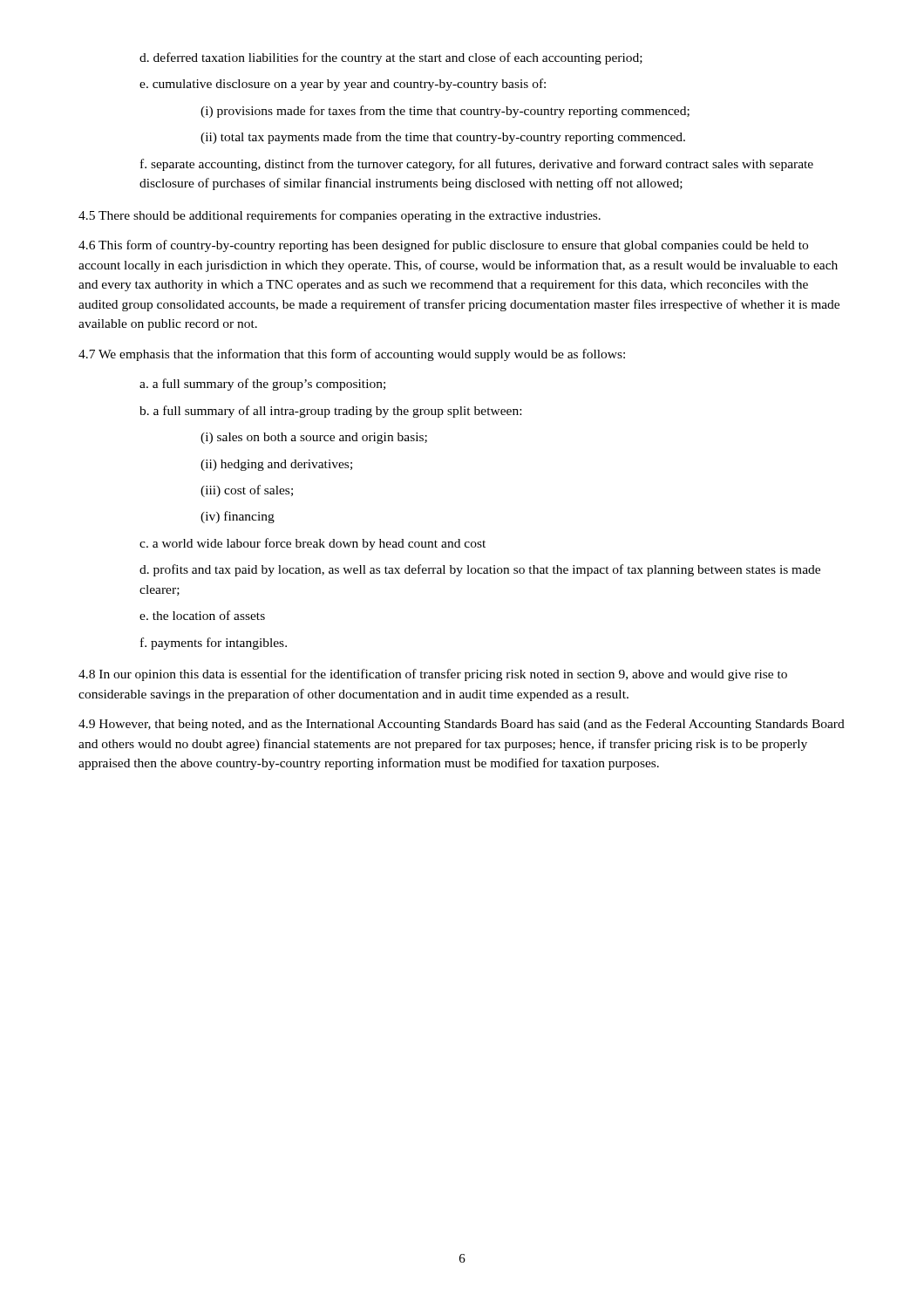Where is the passage that starts "e. cumulative disclosure on a year by year"?

pos(343,84)
